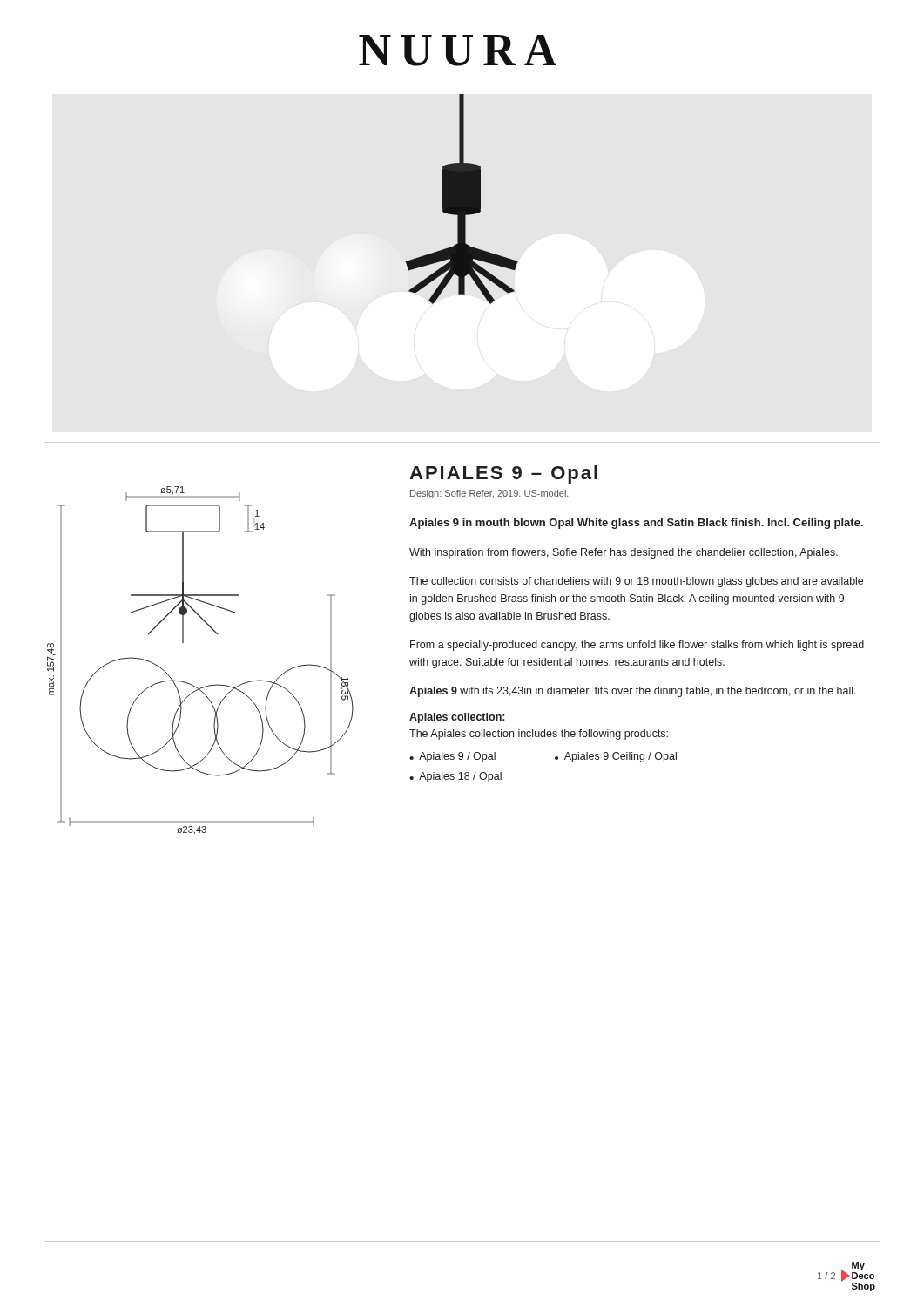
Task: Navigate to the text starting "• Apiales 9 / Opal"
Action: click(453, 758)
